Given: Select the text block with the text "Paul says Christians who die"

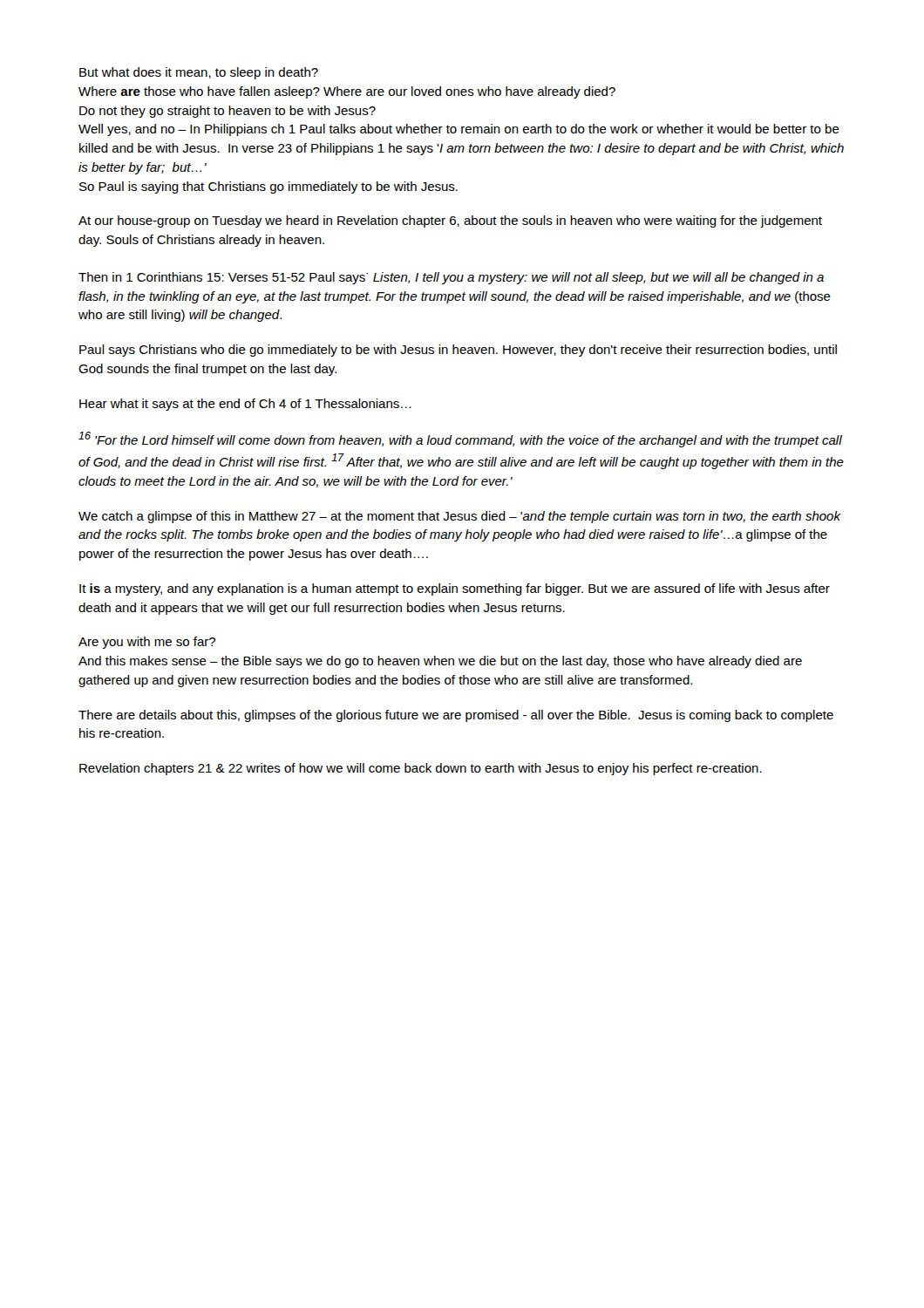Looking at the screenshot, I should [x=458, y=359].
